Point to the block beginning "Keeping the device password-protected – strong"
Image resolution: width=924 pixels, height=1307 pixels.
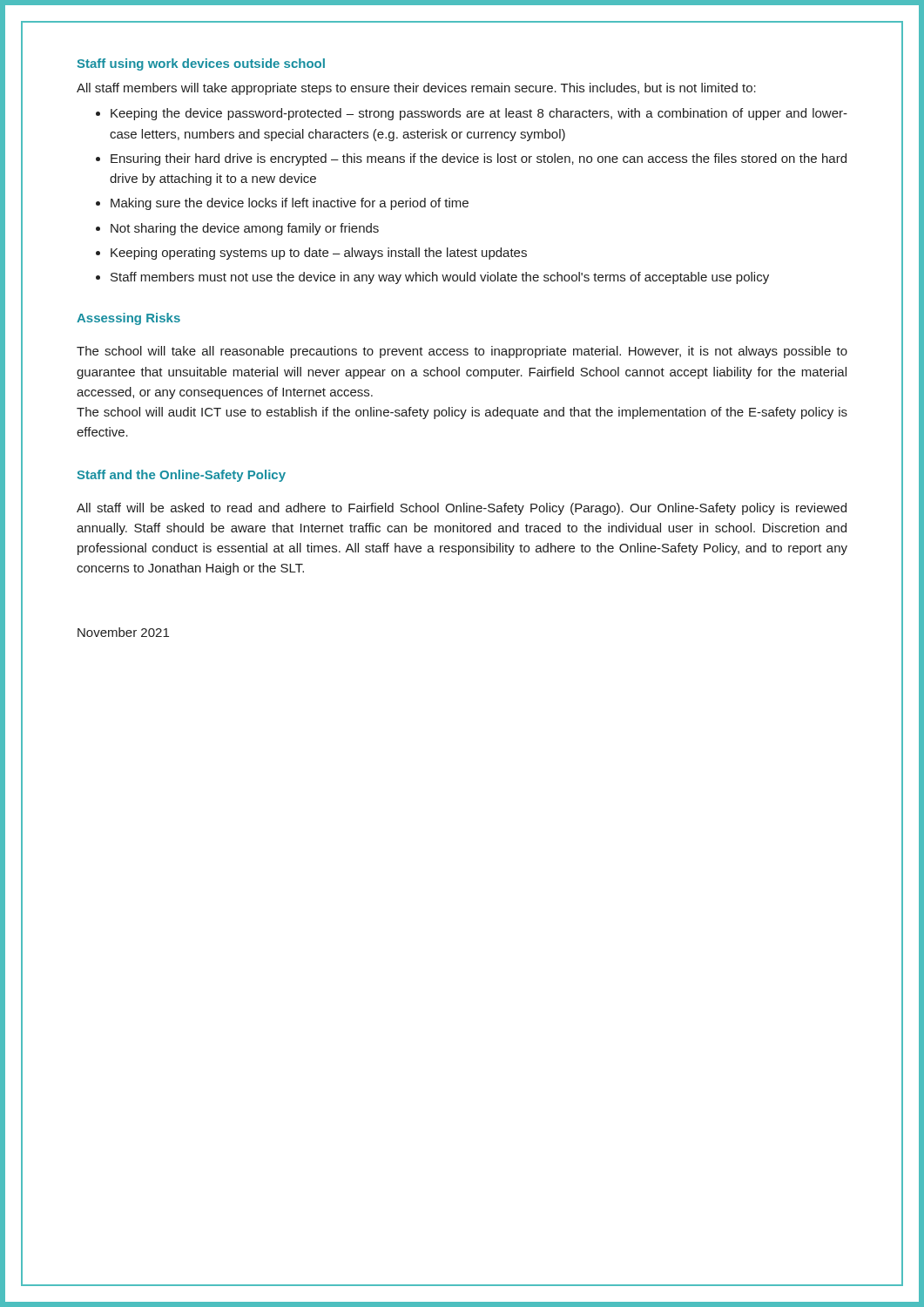(x=479, y=123)
